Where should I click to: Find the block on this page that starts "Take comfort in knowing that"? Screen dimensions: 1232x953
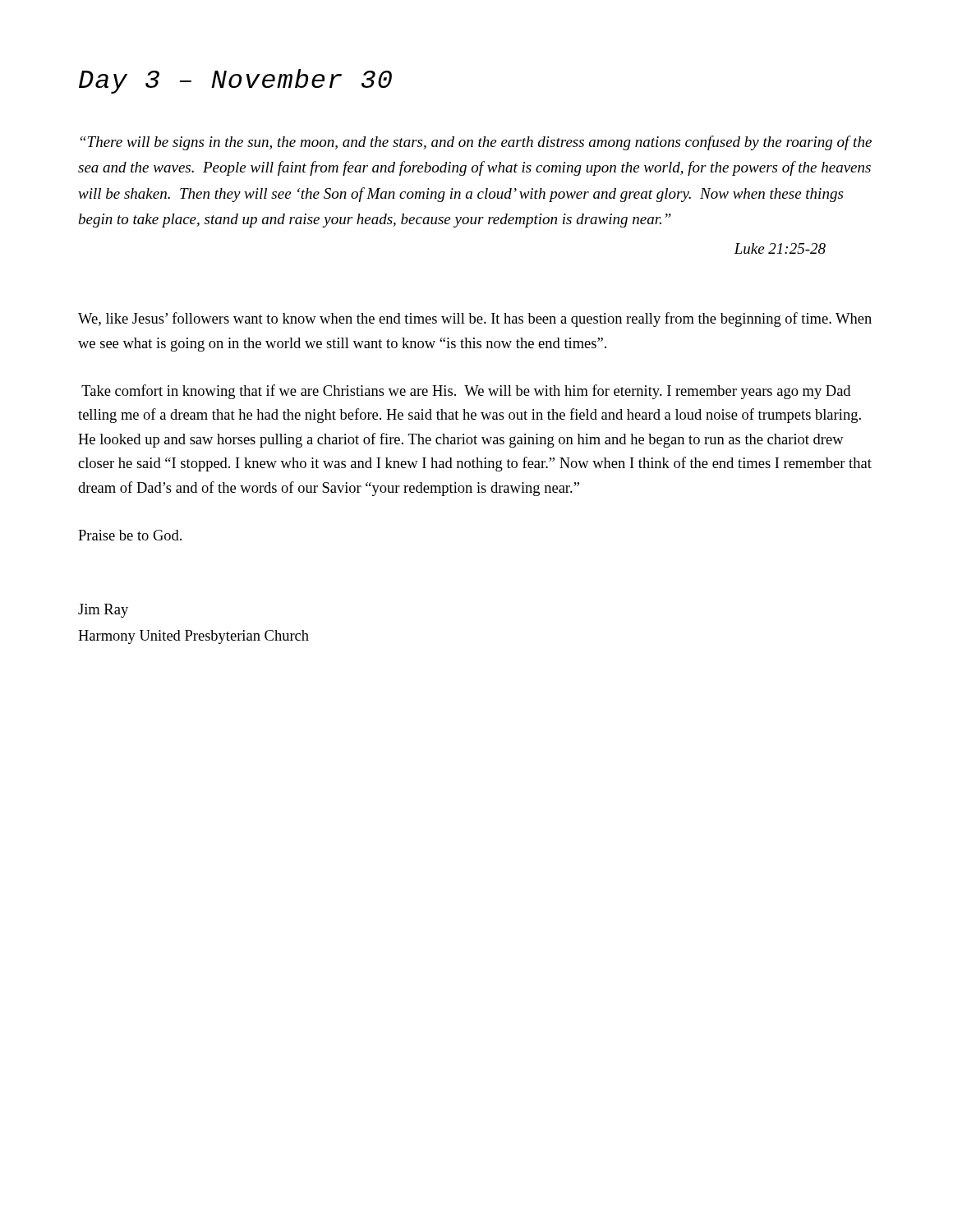click(476, 440)
